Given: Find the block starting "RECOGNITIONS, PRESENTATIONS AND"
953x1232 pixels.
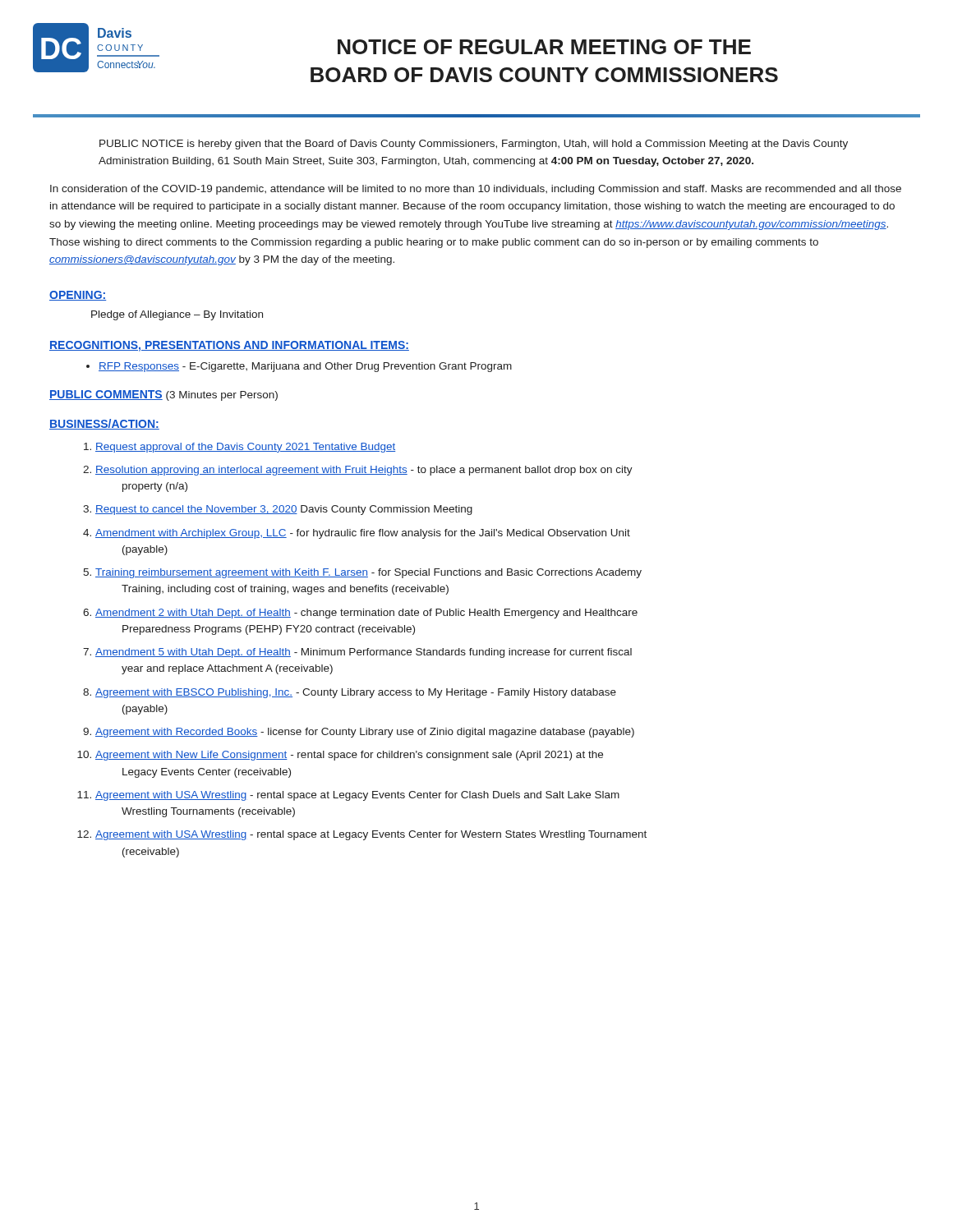Looking at the screenshot, I should click(229, 345).
